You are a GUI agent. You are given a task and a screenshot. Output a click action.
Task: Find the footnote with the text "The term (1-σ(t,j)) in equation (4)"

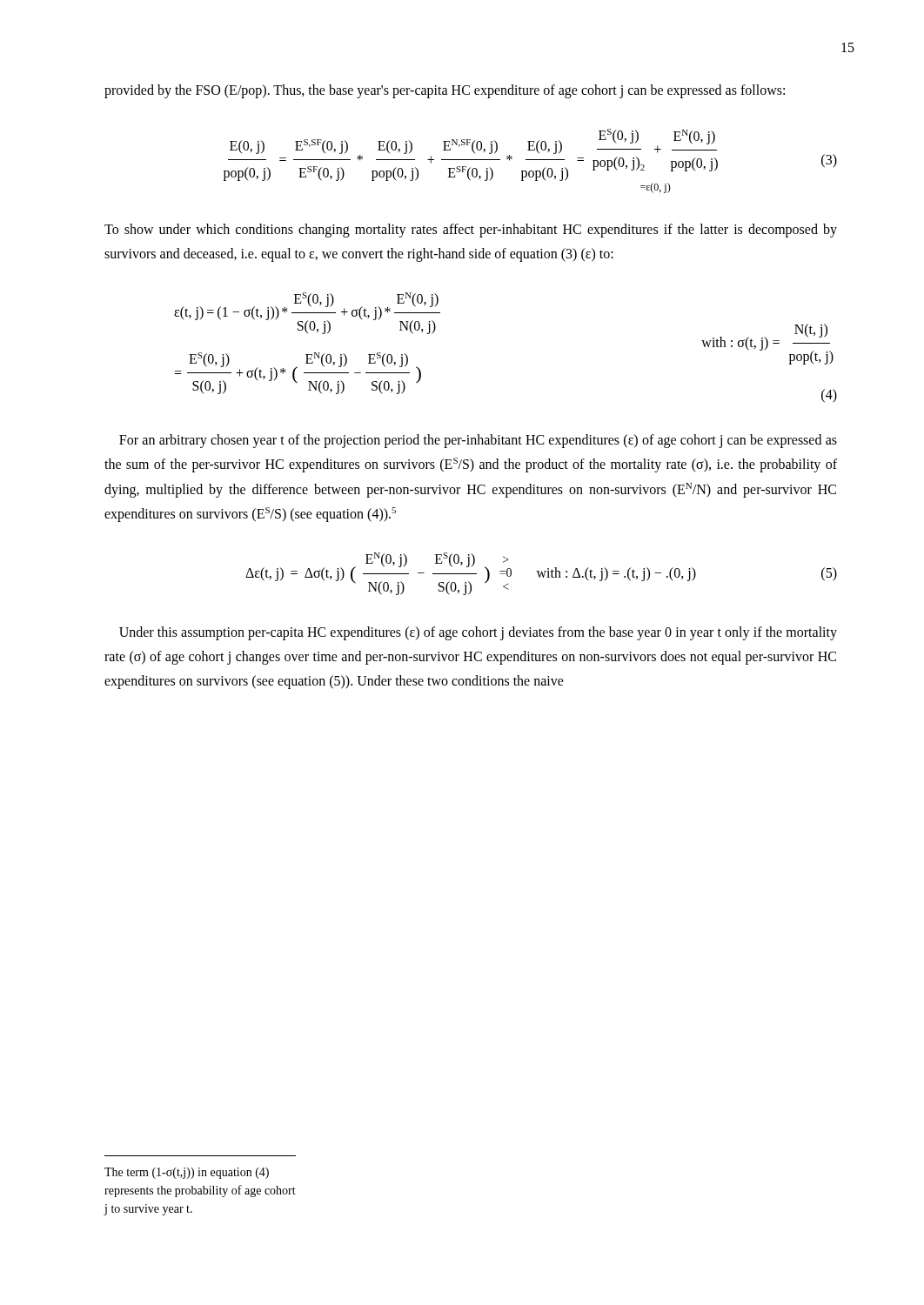(200, 1191)
